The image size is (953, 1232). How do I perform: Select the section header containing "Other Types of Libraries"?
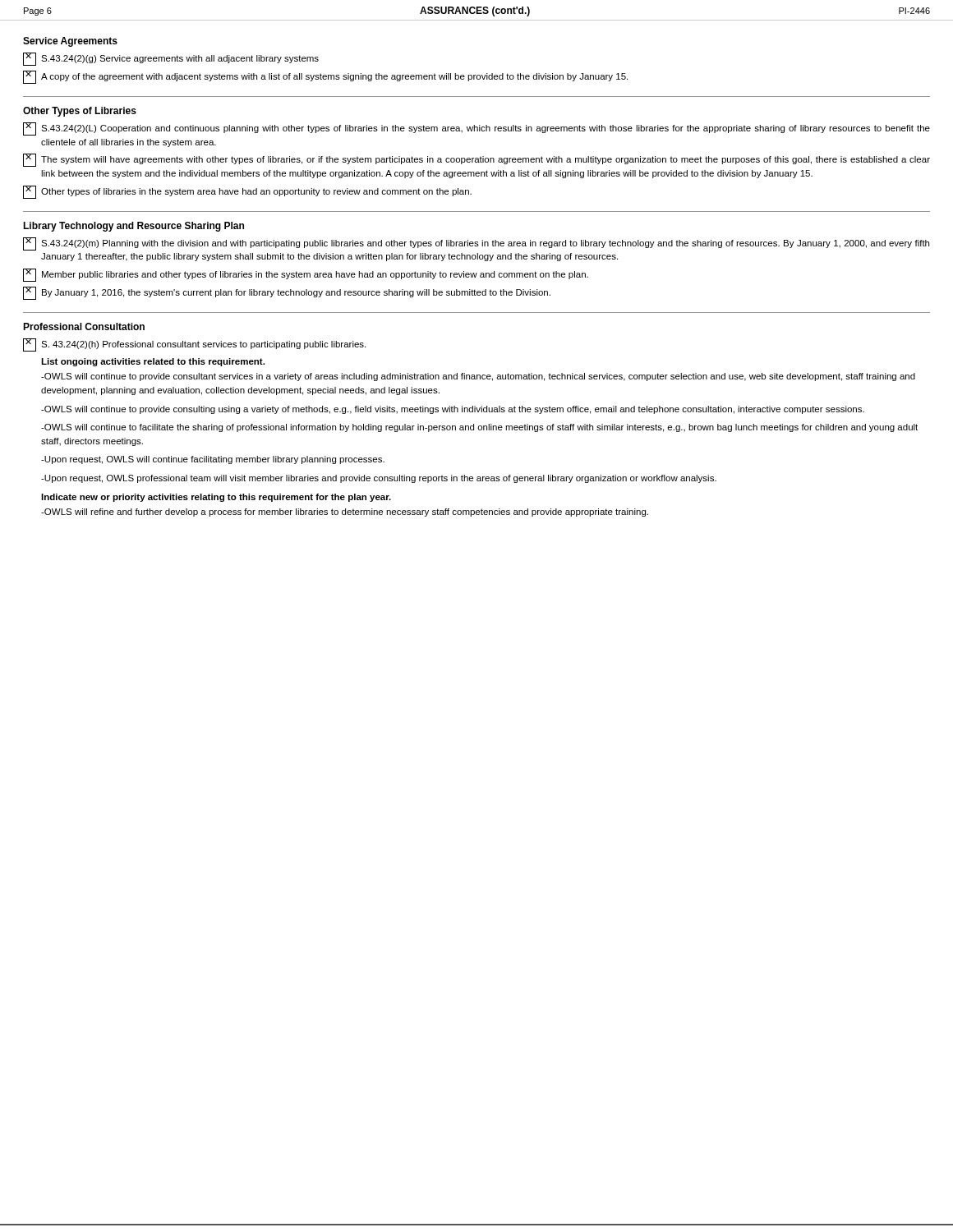point(80,111)
